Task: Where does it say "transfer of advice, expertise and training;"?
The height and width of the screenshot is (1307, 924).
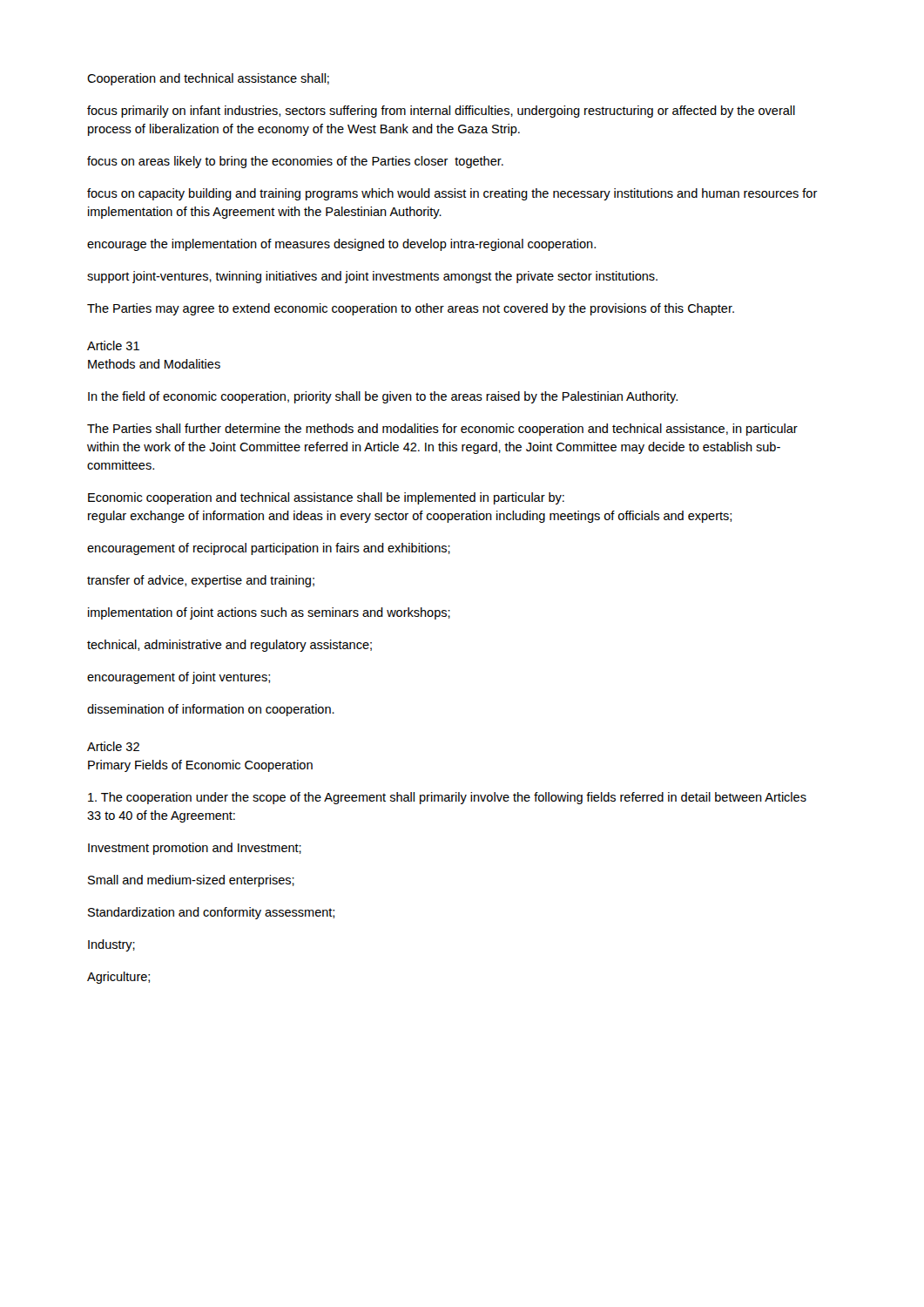Action: pyautogui.click(x=201, y=581)
